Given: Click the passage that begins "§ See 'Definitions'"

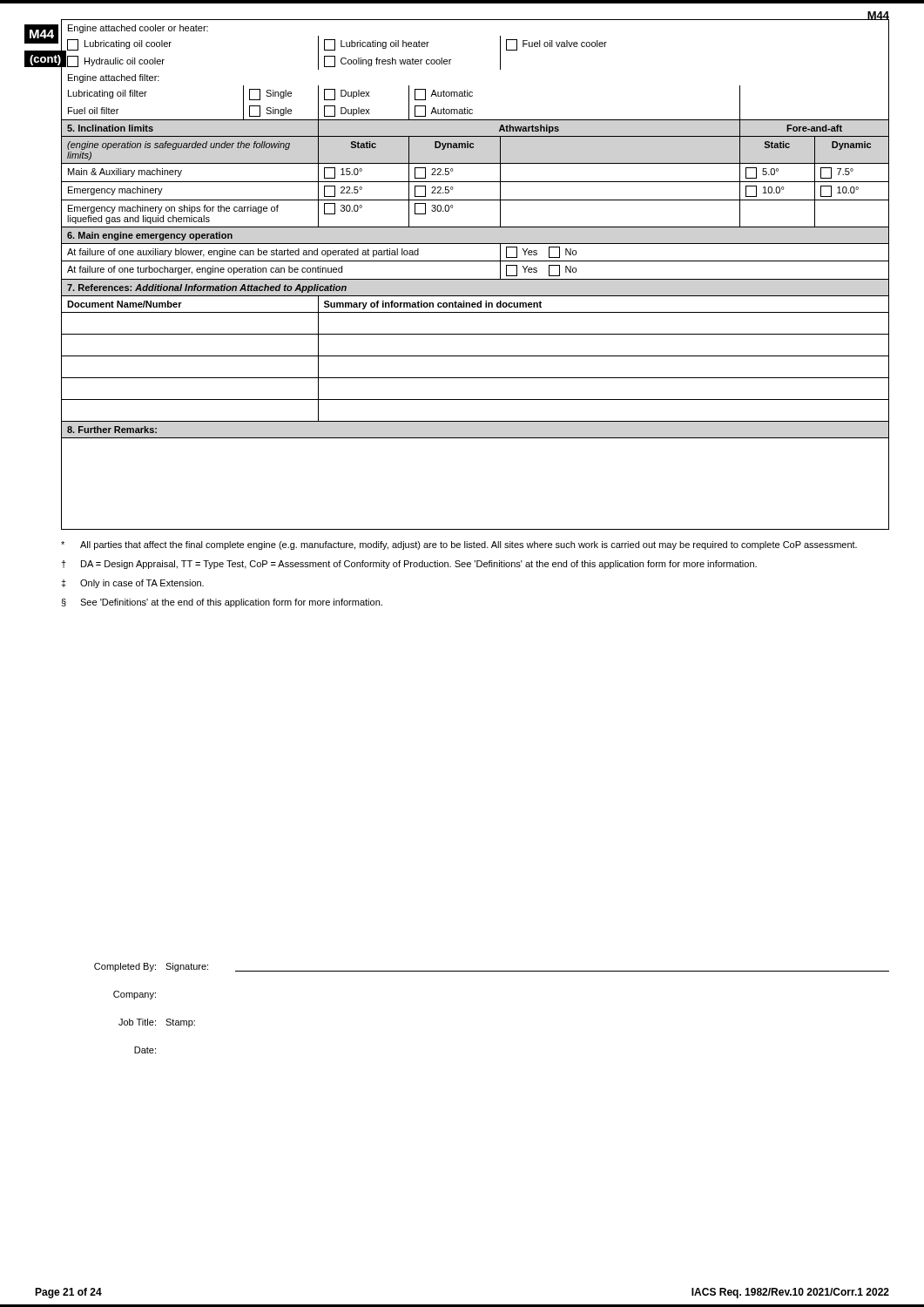Looking at the screenshot, I should (x=222, y=603).
